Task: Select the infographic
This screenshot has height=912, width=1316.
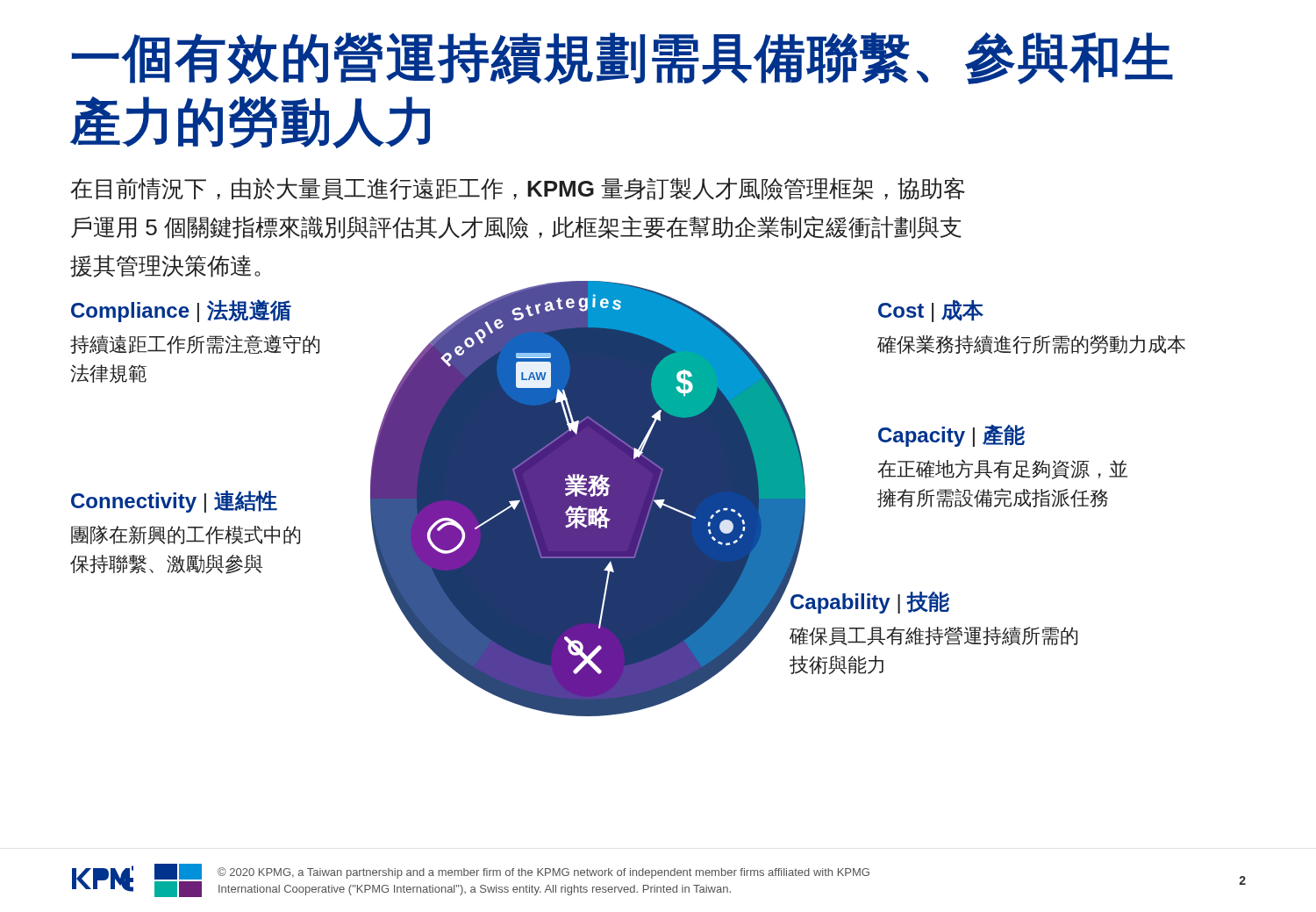Action: [588, 500]
